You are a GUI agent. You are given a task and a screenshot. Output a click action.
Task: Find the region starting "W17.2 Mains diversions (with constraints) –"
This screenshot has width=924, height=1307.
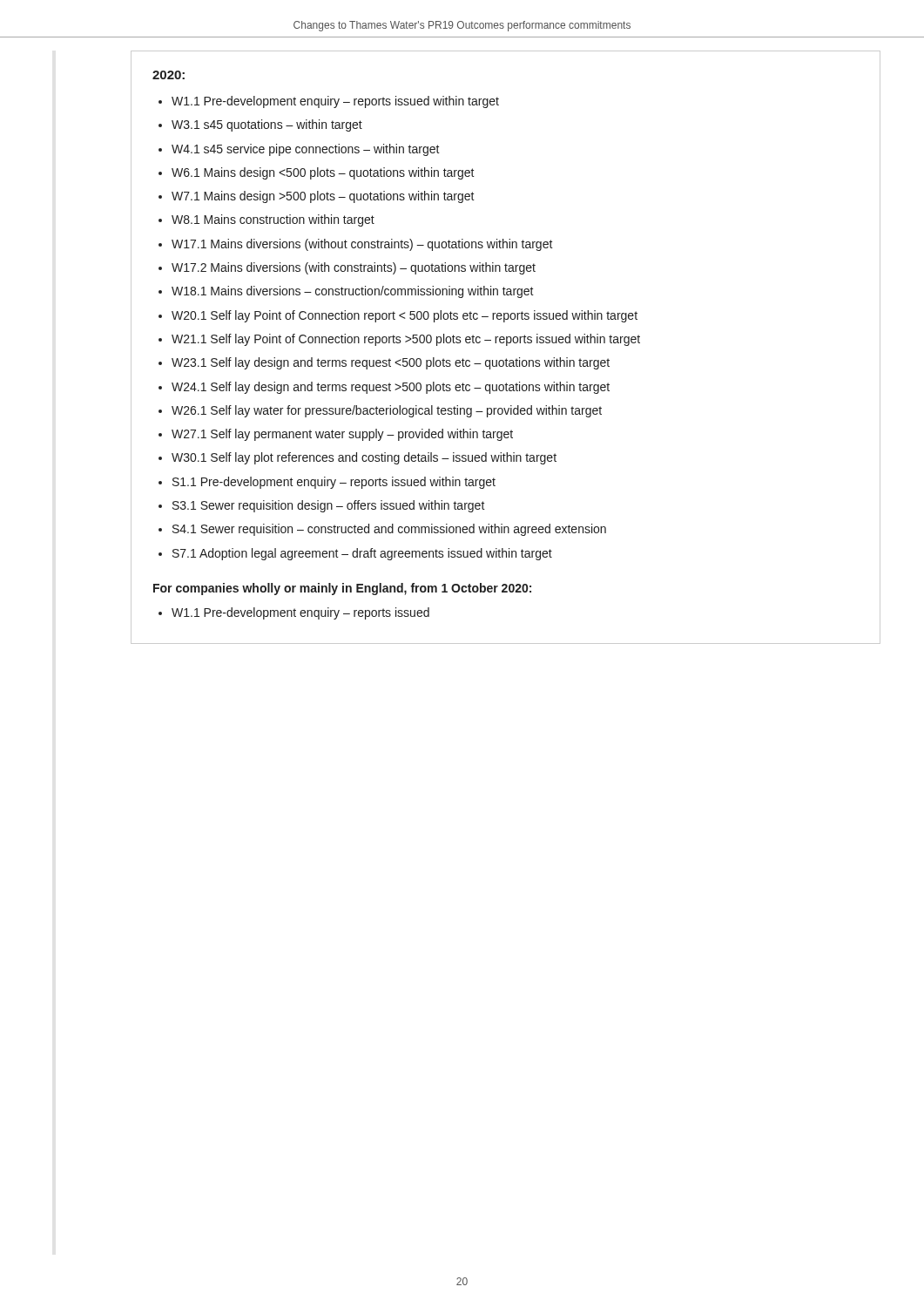[x=354, y=268]
